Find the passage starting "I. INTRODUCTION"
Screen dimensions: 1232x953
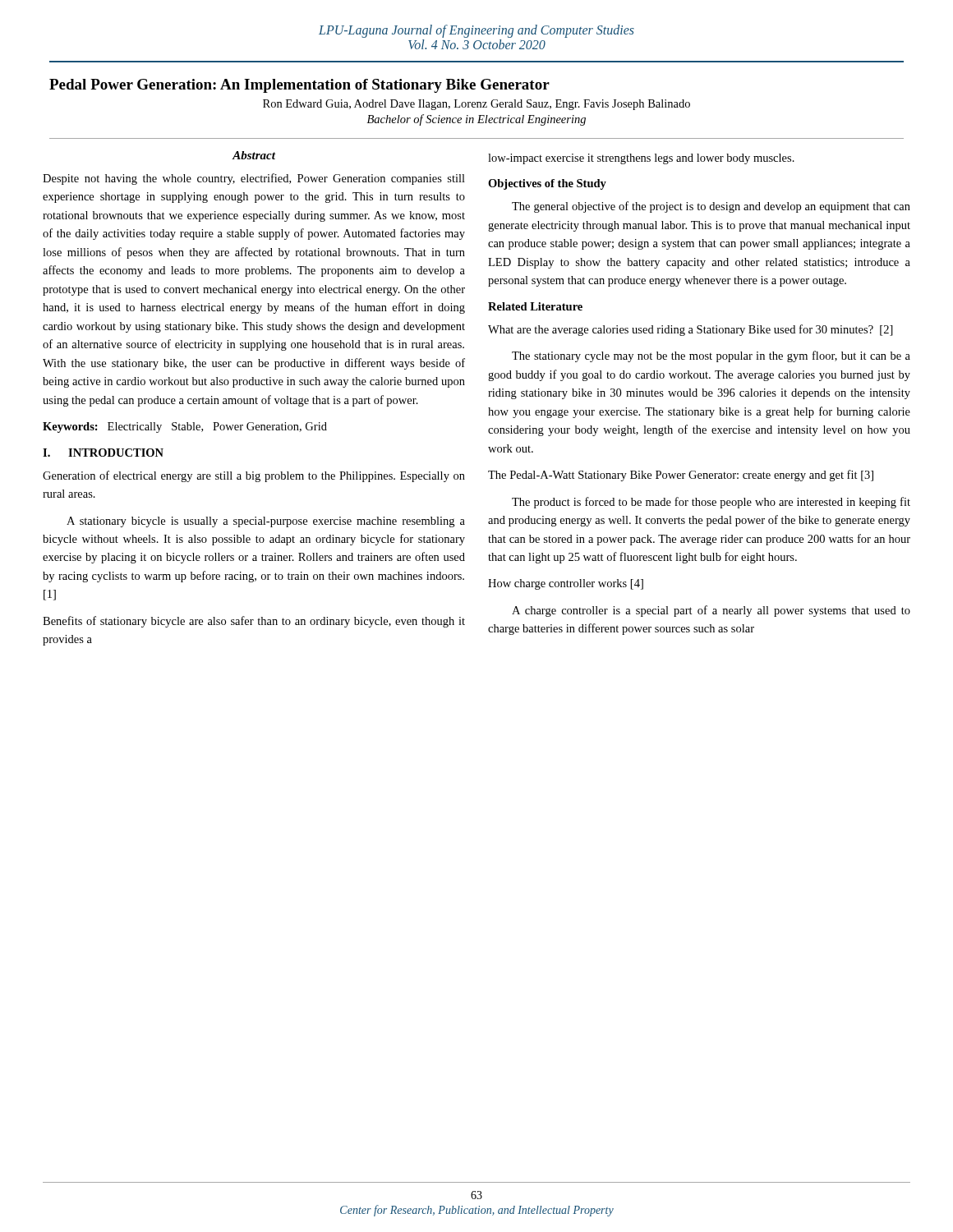(x=103, y=452)
